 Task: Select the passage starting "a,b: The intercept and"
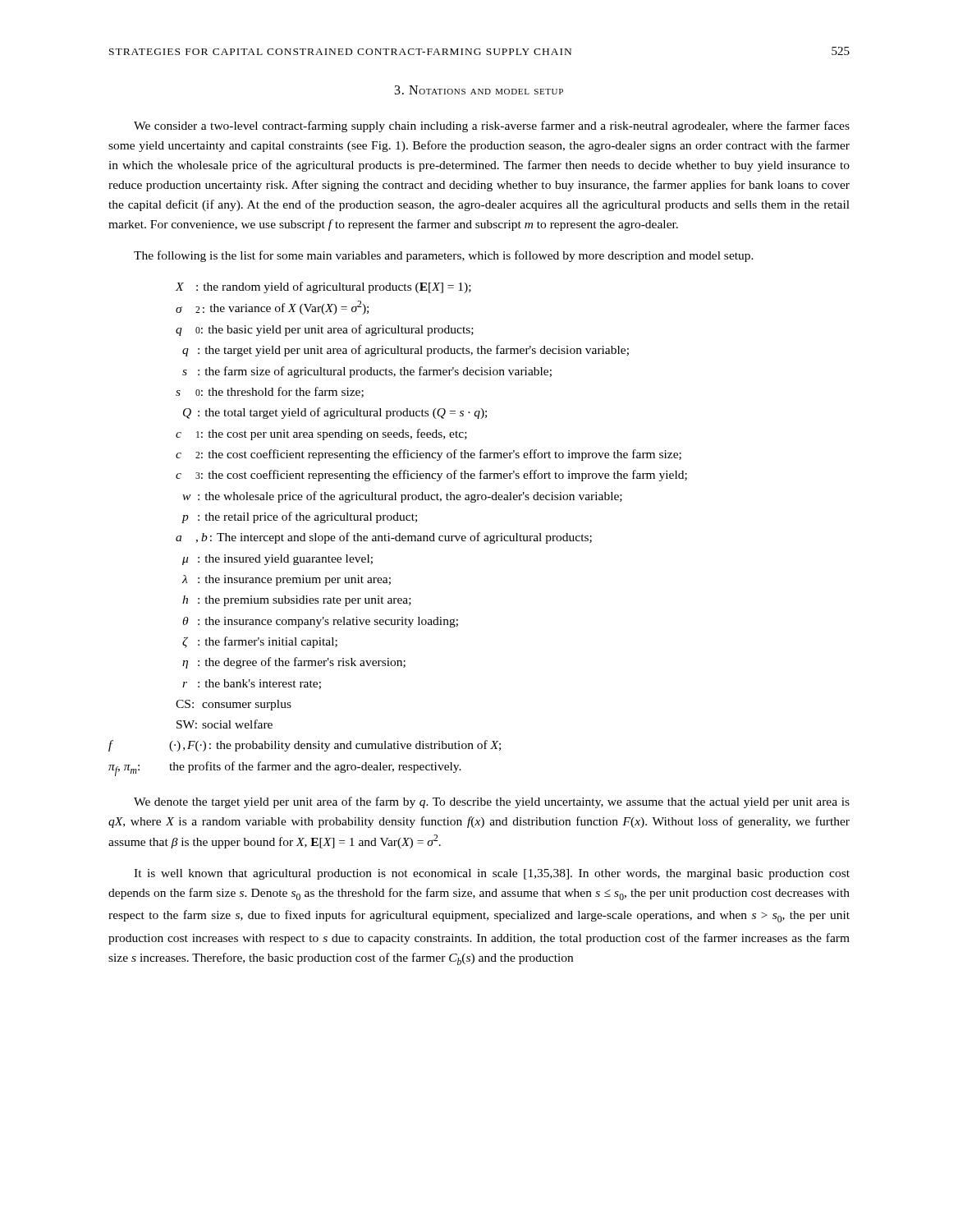tap(384, 537)
